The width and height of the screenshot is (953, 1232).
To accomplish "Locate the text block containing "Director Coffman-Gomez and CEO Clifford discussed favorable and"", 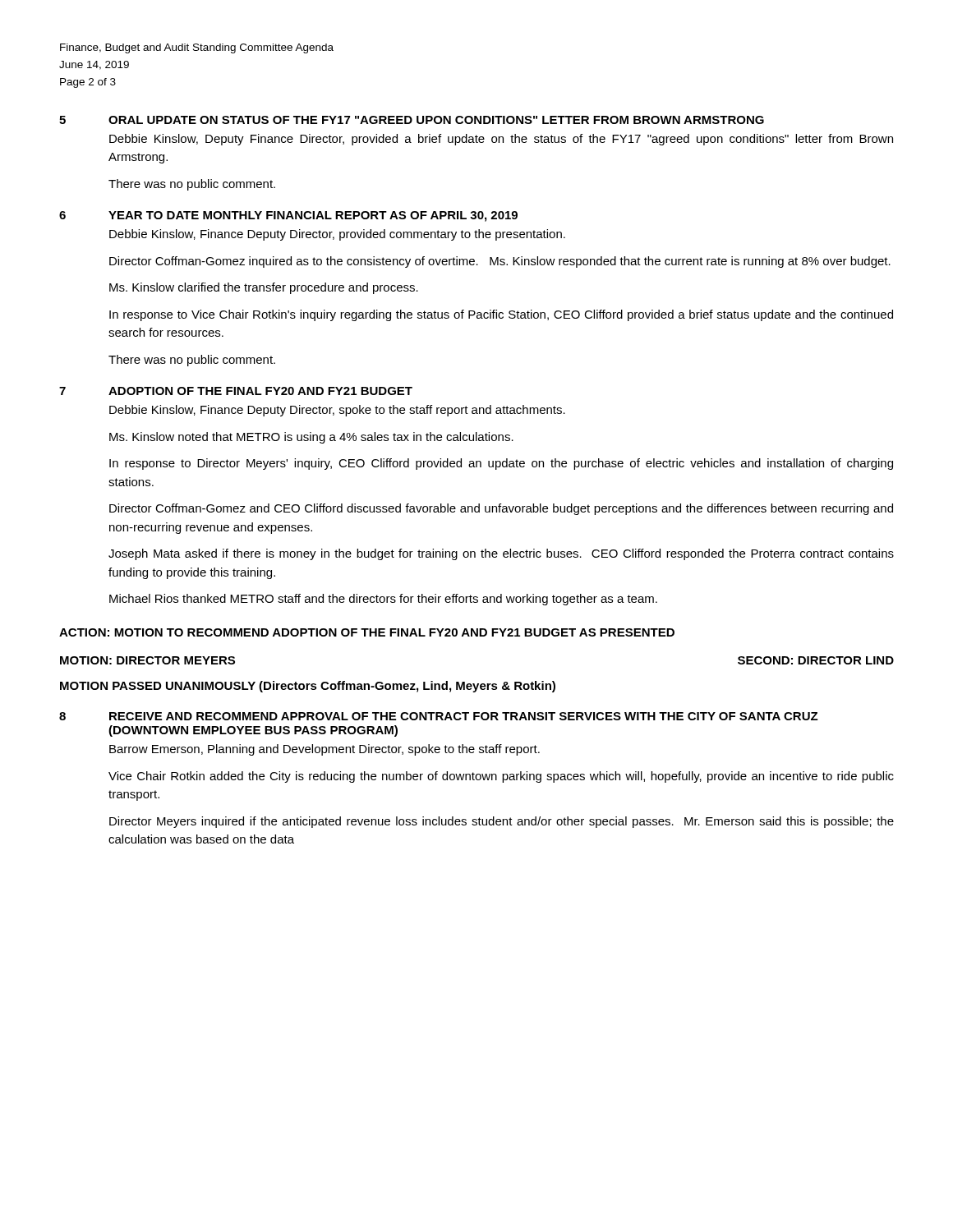I will (501, 517).
